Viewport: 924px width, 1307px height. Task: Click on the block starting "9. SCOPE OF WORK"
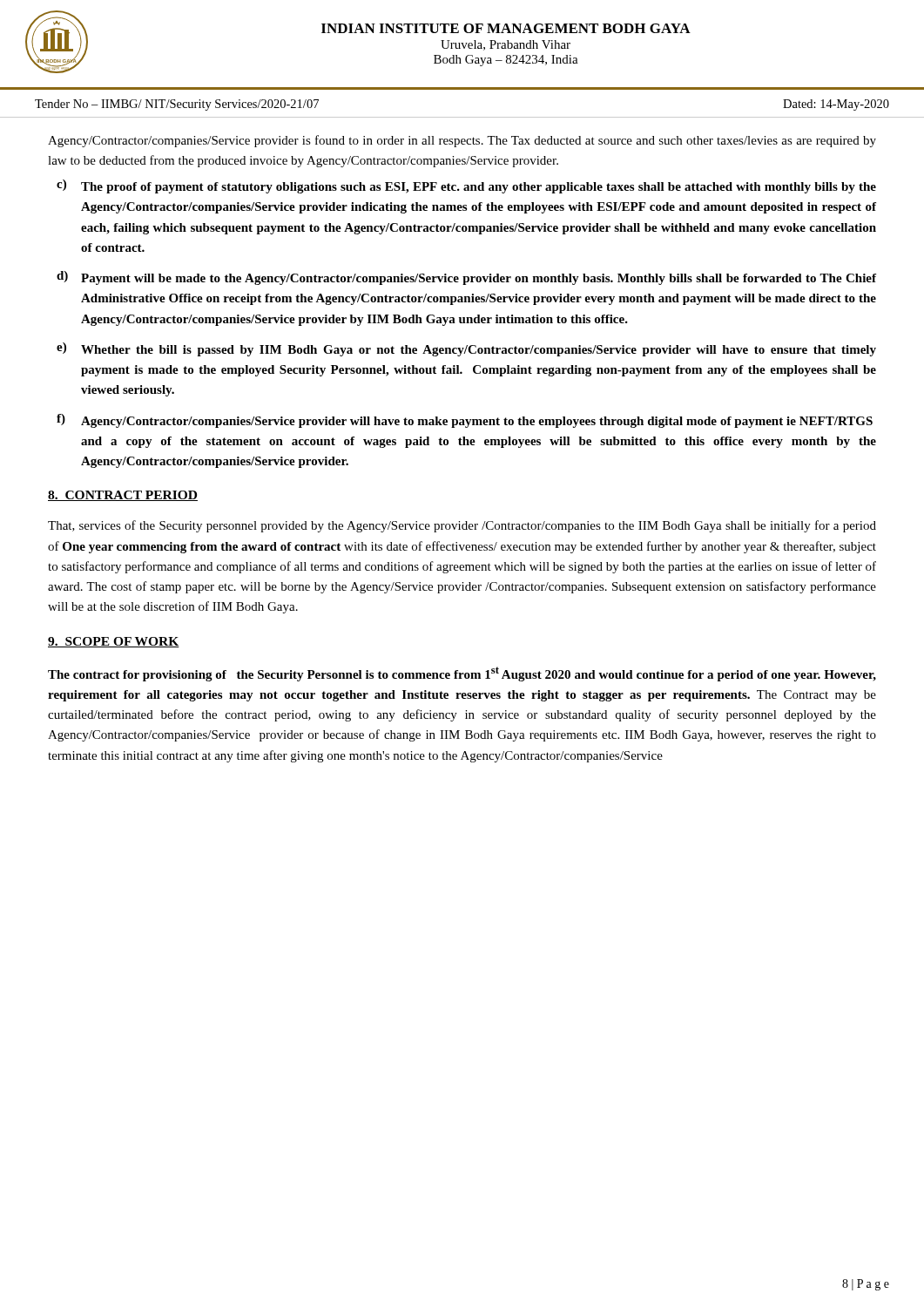point(114,642)
